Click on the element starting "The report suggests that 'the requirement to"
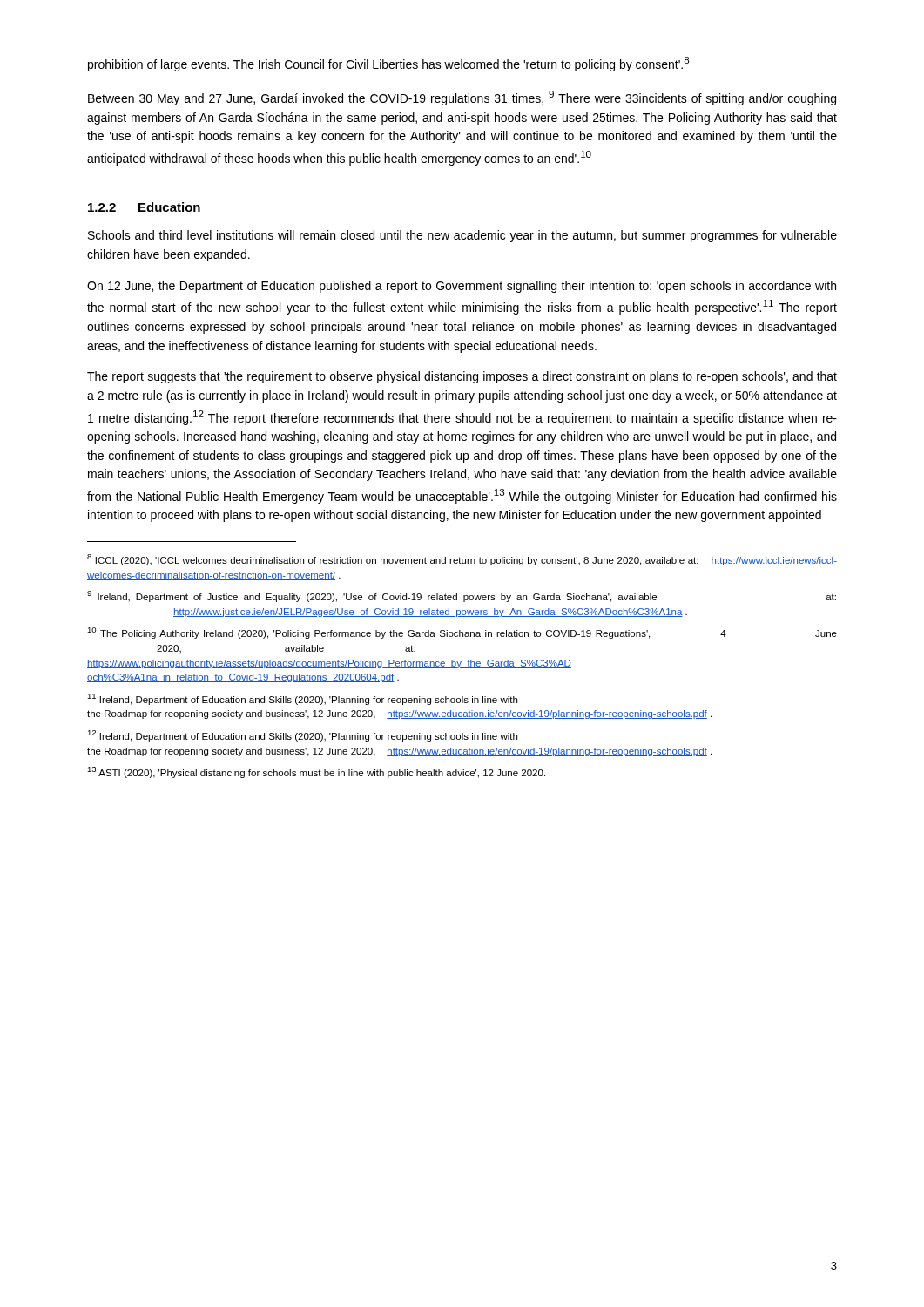 tap(462, 447)
